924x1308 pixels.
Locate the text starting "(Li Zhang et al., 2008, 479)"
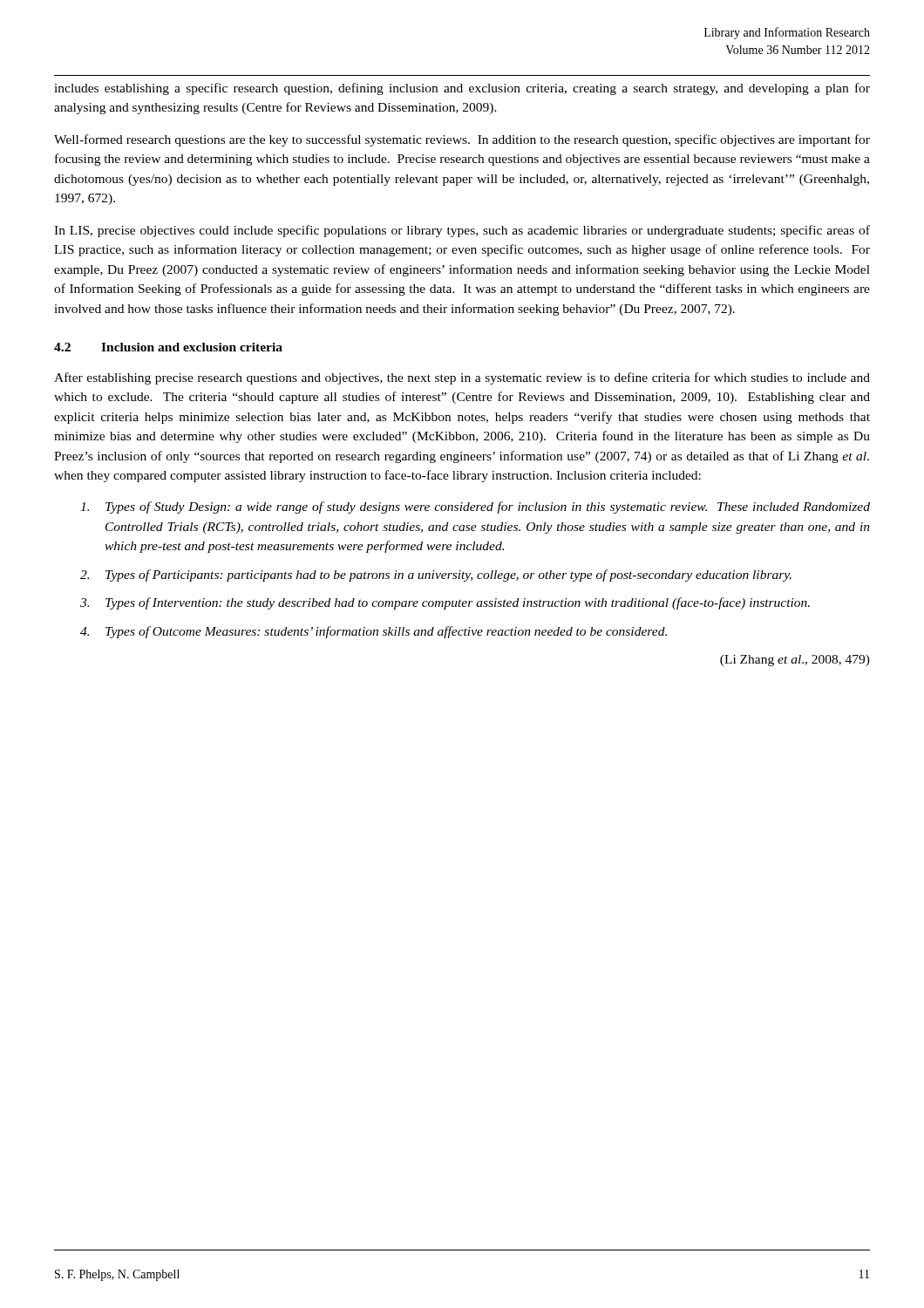coord(795,659)
